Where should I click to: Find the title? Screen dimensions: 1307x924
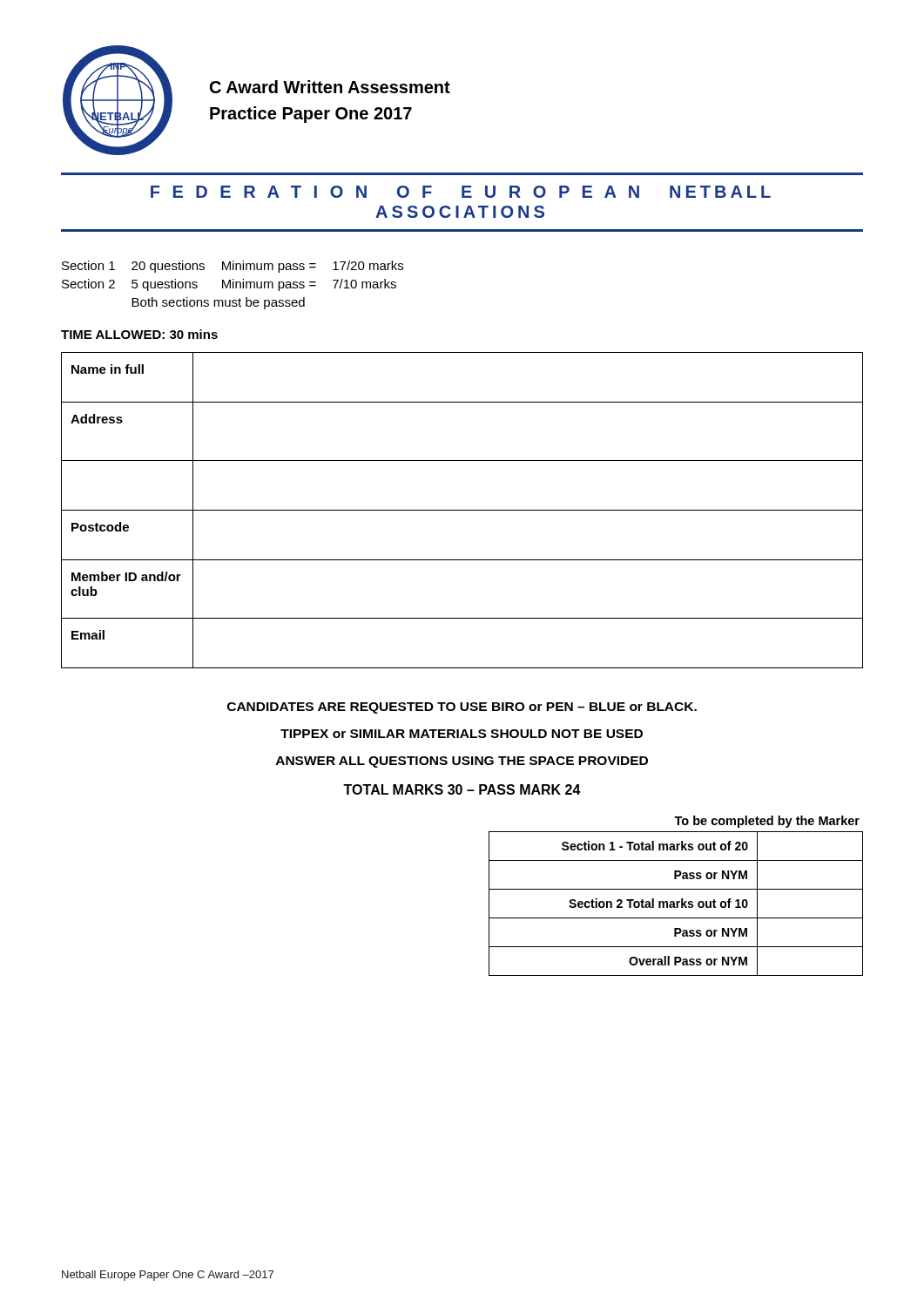tap(329, 100)
